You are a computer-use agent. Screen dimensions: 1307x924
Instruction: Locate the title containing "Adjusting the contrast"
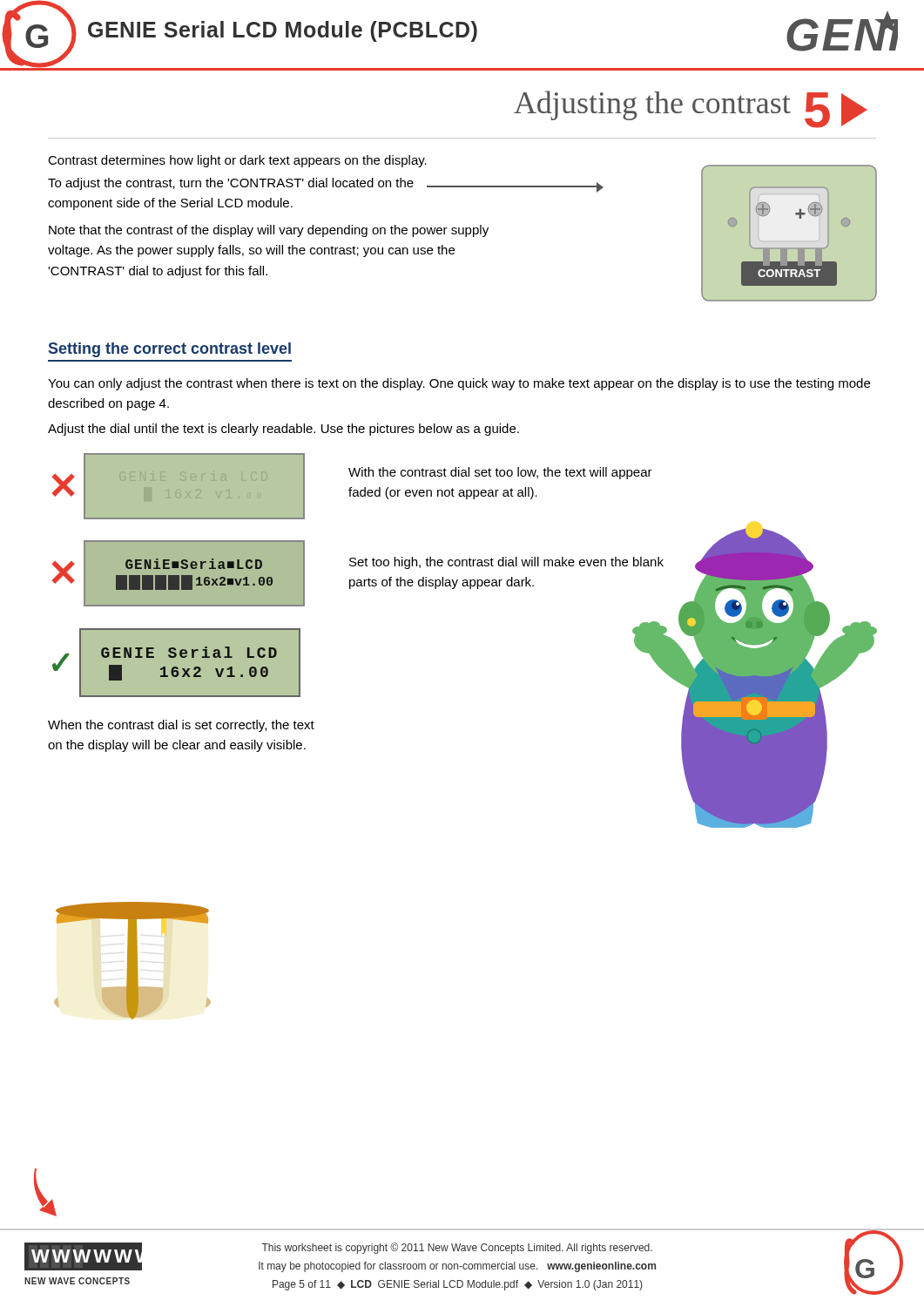693,109
